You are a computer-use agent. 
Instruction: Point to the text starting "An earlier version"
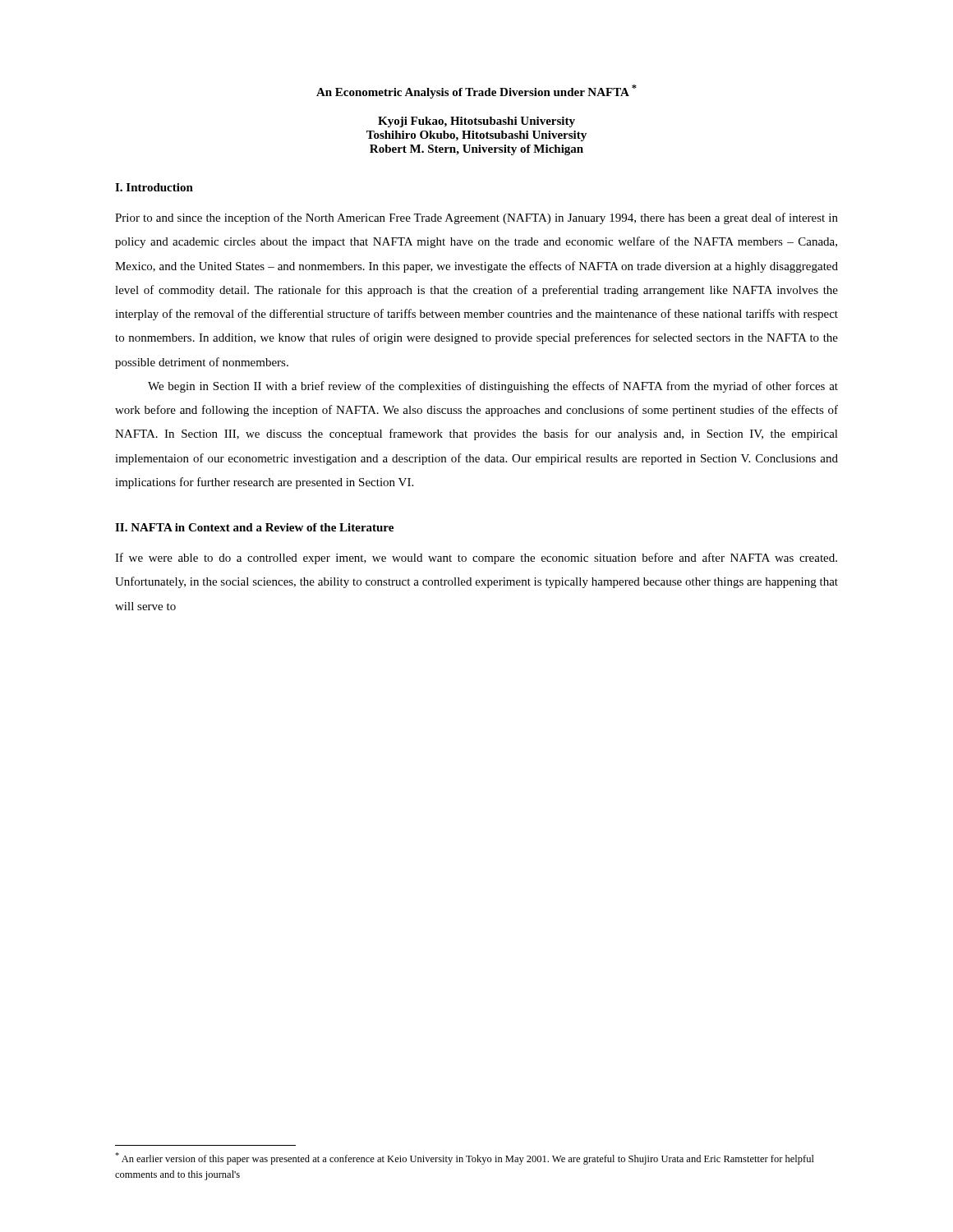(465, 1166)
